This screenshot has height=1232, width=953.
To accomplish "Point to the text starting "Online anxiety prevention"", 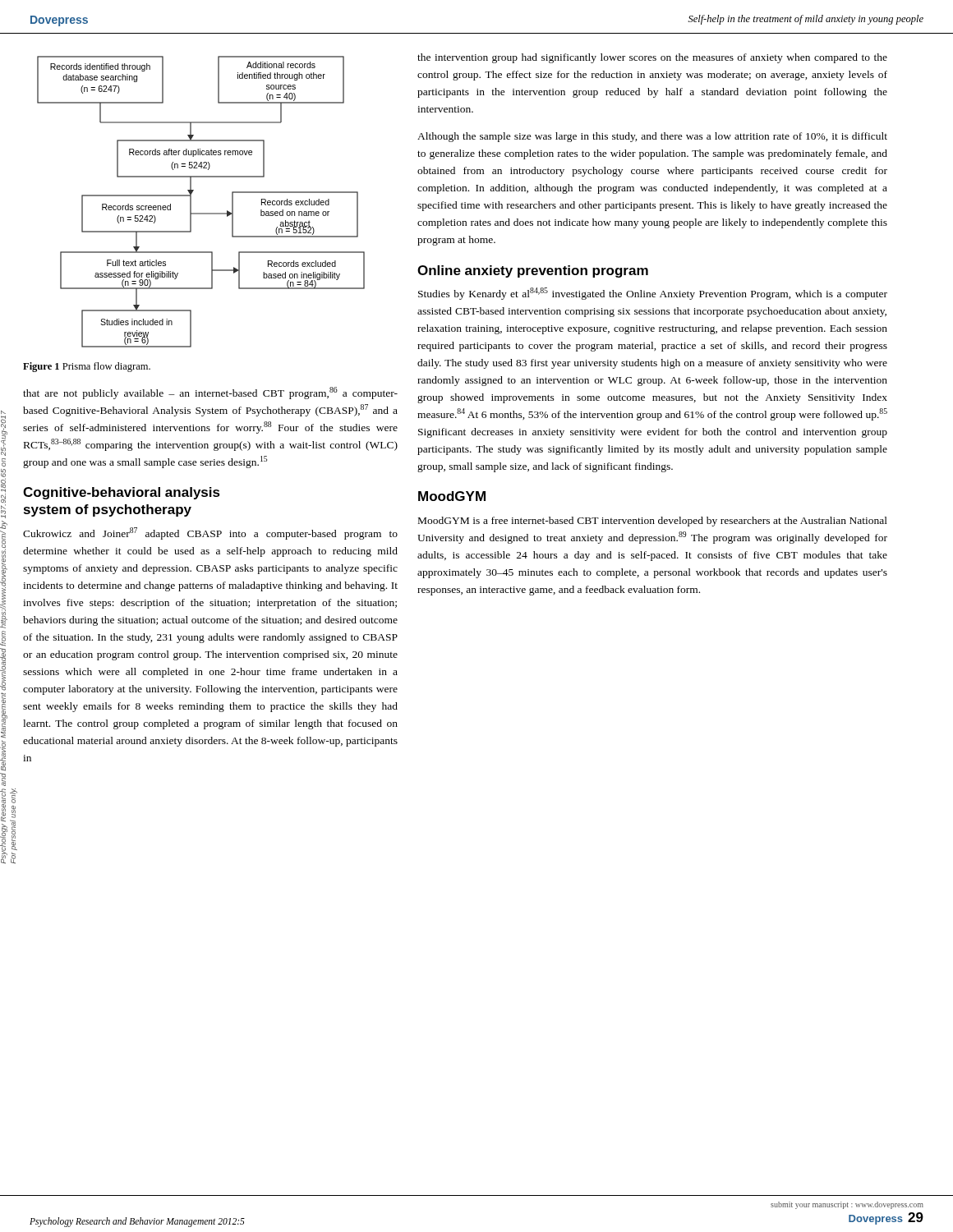I will [533, 270].
